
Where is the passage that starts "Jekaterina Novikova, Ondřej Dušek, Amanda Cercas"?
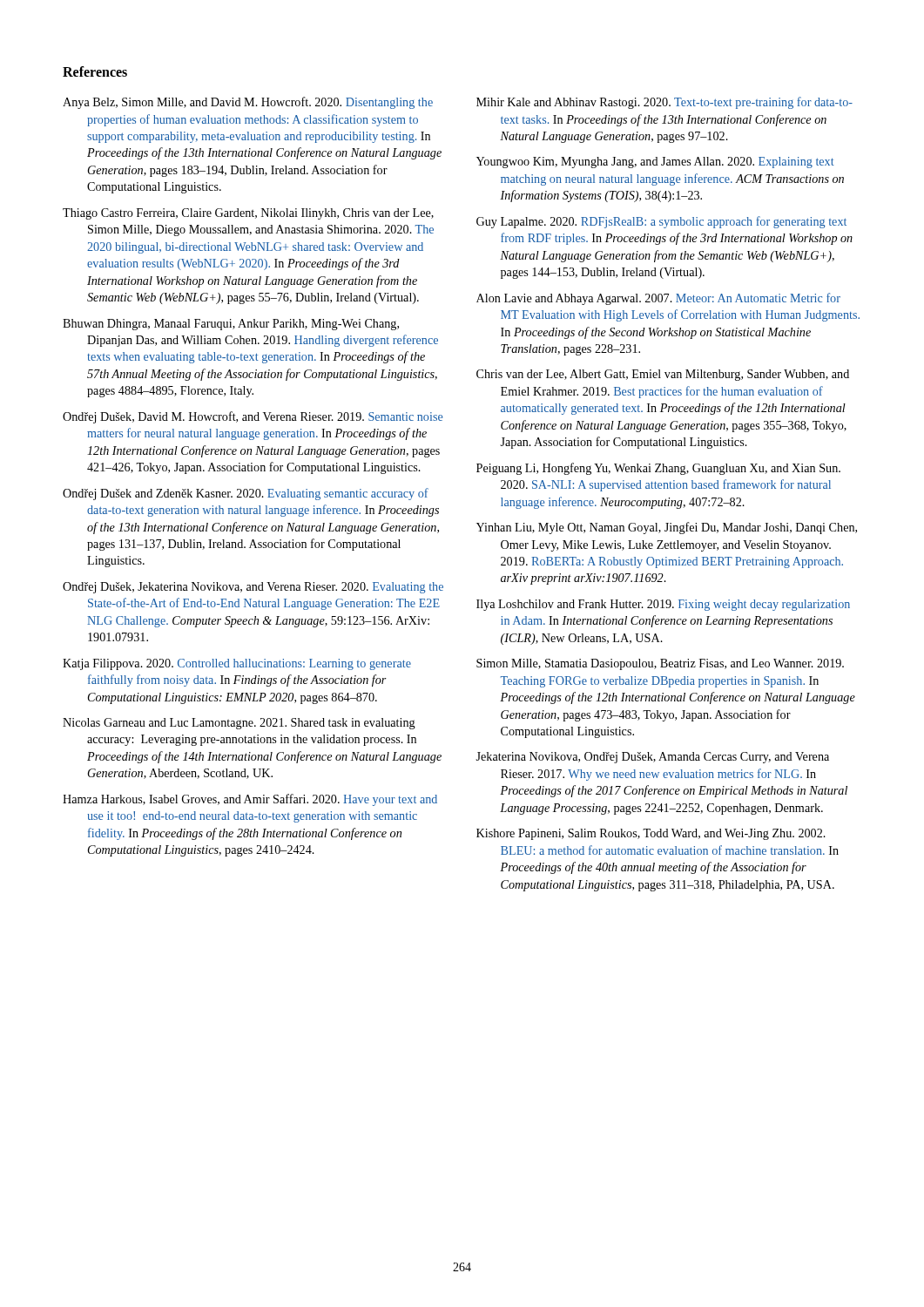pyautogui.click(x=662, y=782)
